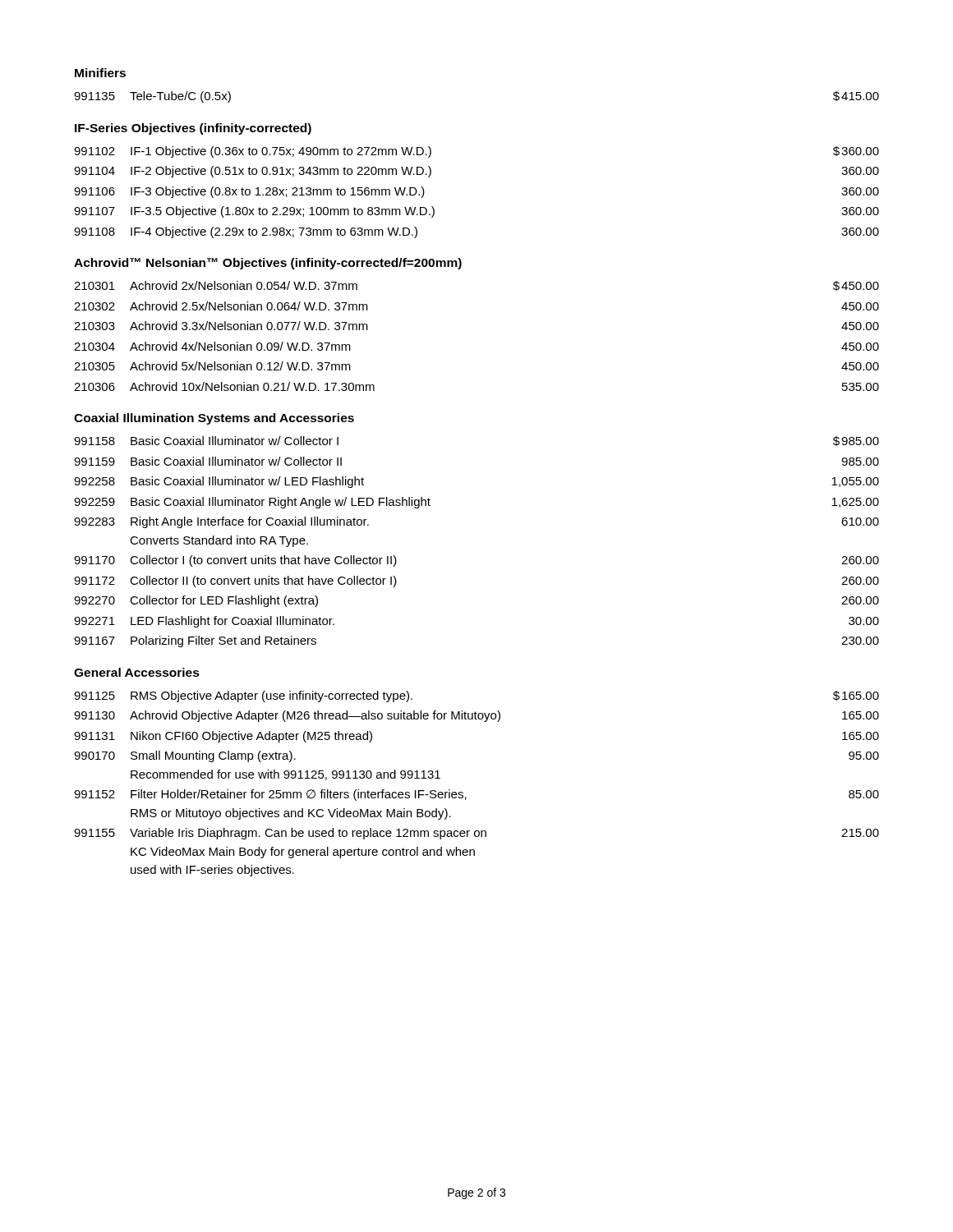Navigate to the text block starting "210306 Achrovid 10x/Nelsonian 0.21/ W.D. 17.30mm 535.00"
953x1232 pixels.
click(x=94, y=386)
